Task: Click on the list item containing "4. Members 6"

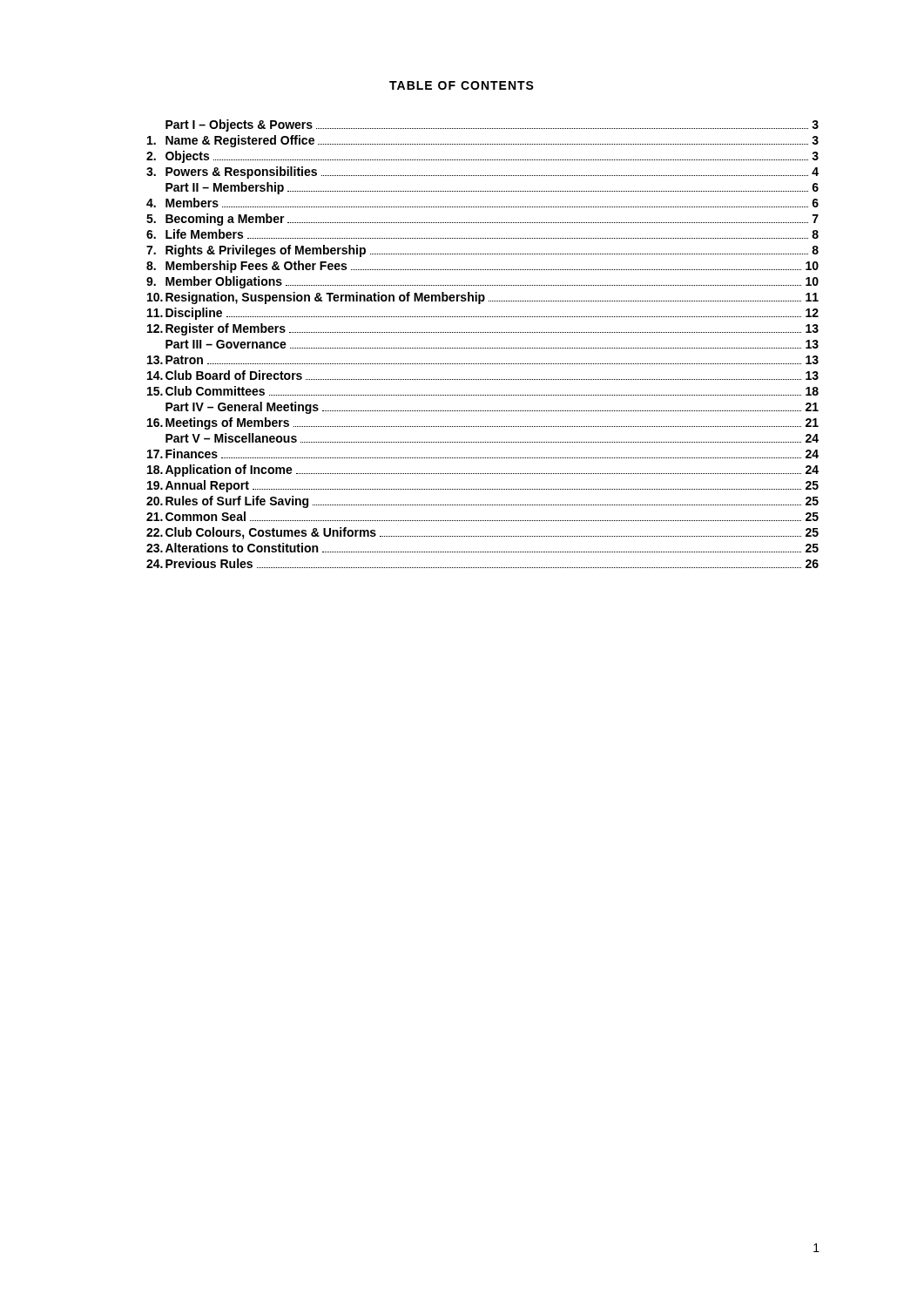Action: pos(462,203)
